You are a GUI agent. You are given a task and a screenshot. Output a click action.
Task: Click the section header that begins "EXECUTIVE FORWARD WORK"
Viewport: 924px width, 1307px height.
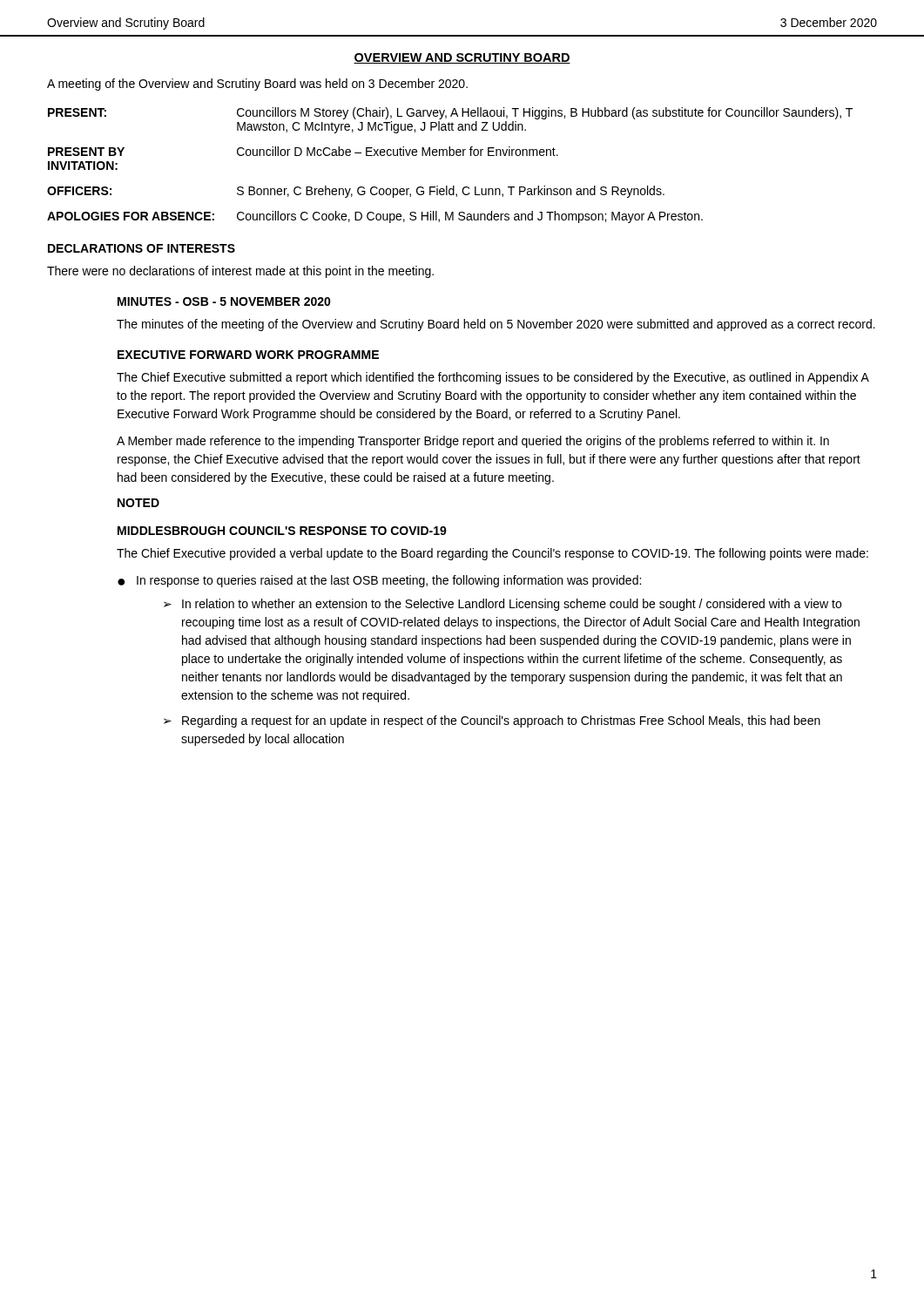tap(248, 355)
